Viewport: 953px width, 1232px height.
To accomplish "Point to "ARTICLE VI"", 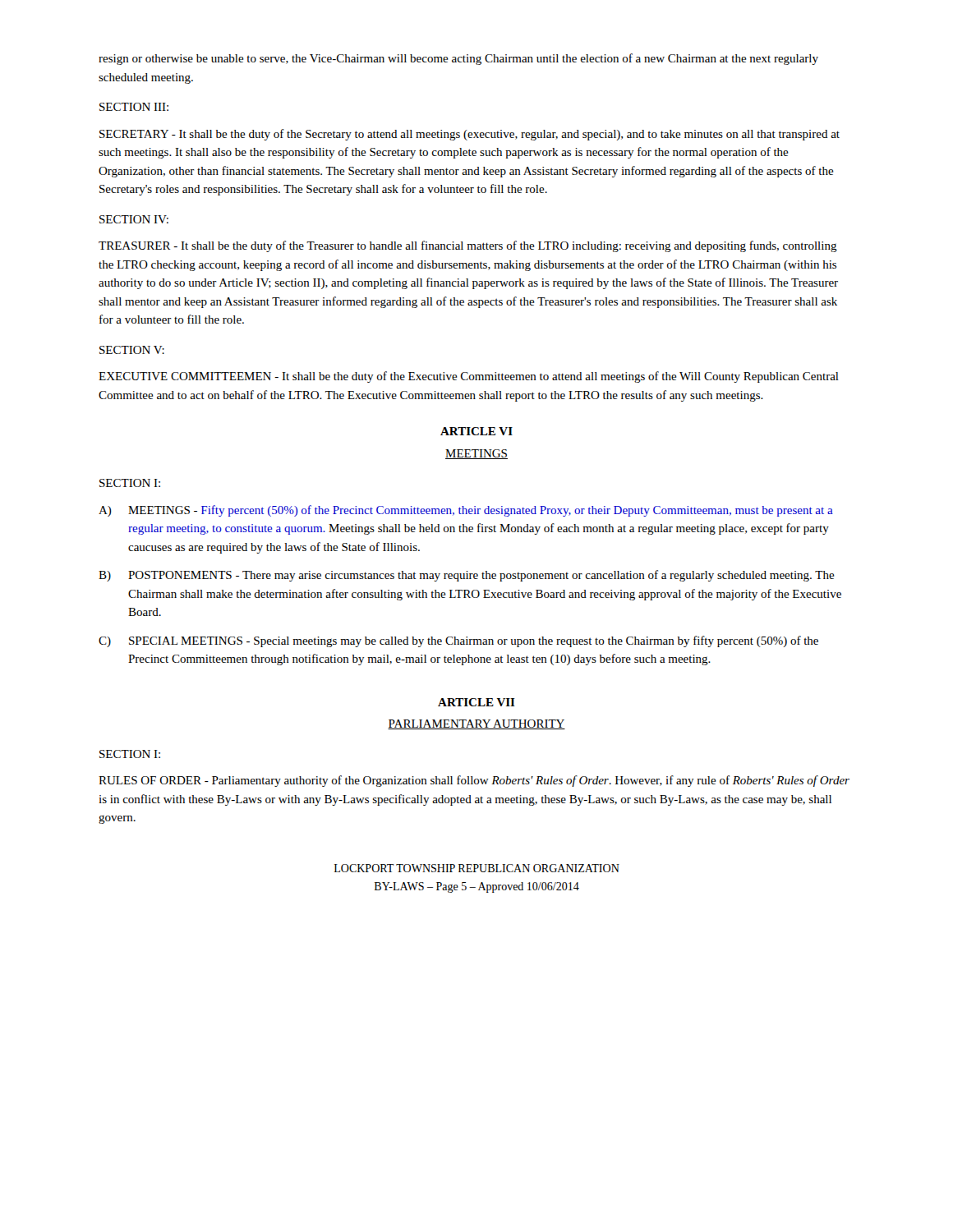I will click(476, 431).
